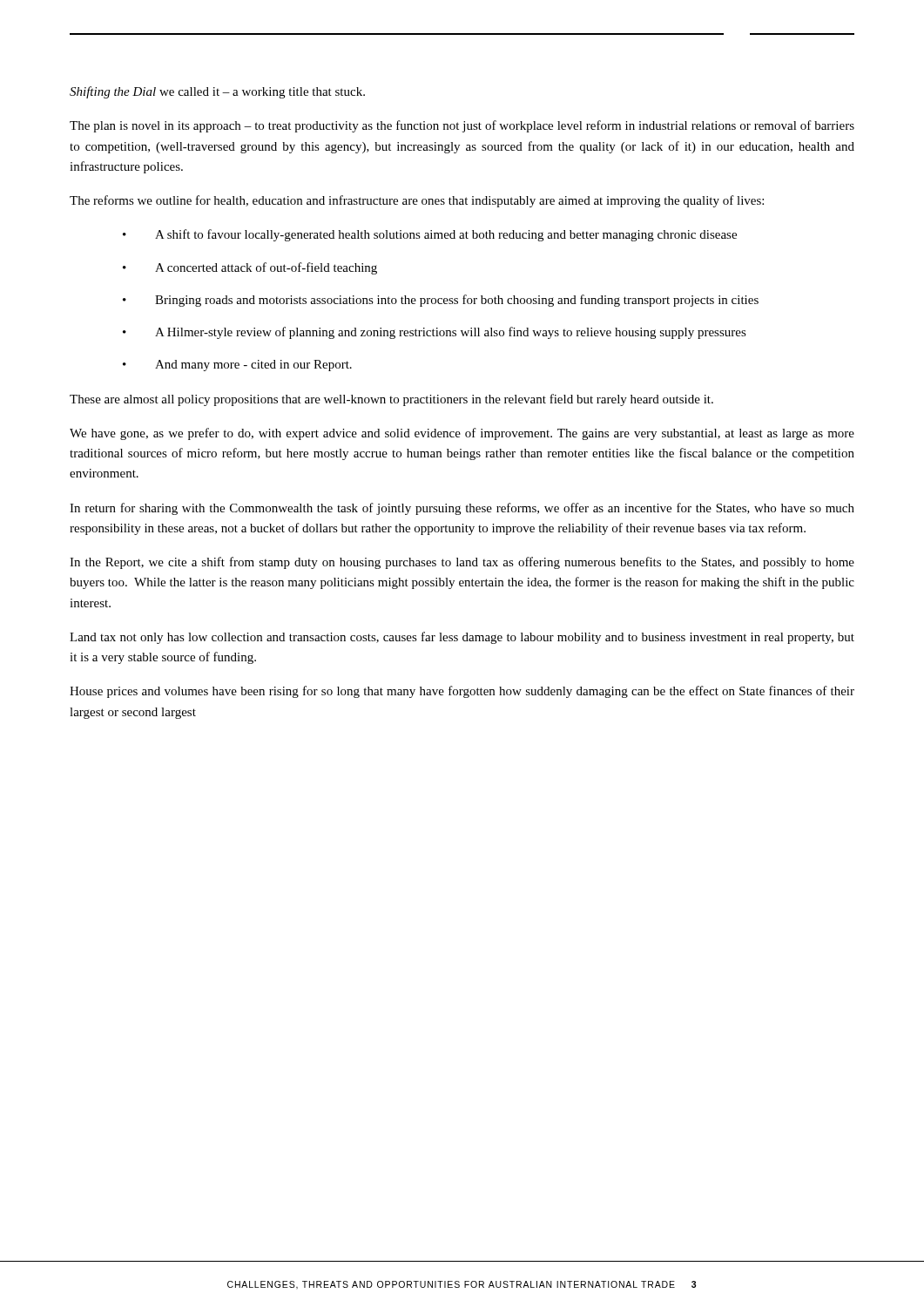Click the passage that begins "Land tax not only has"
This screenshot has height=1307, width=924.
[x=462, y=647]
